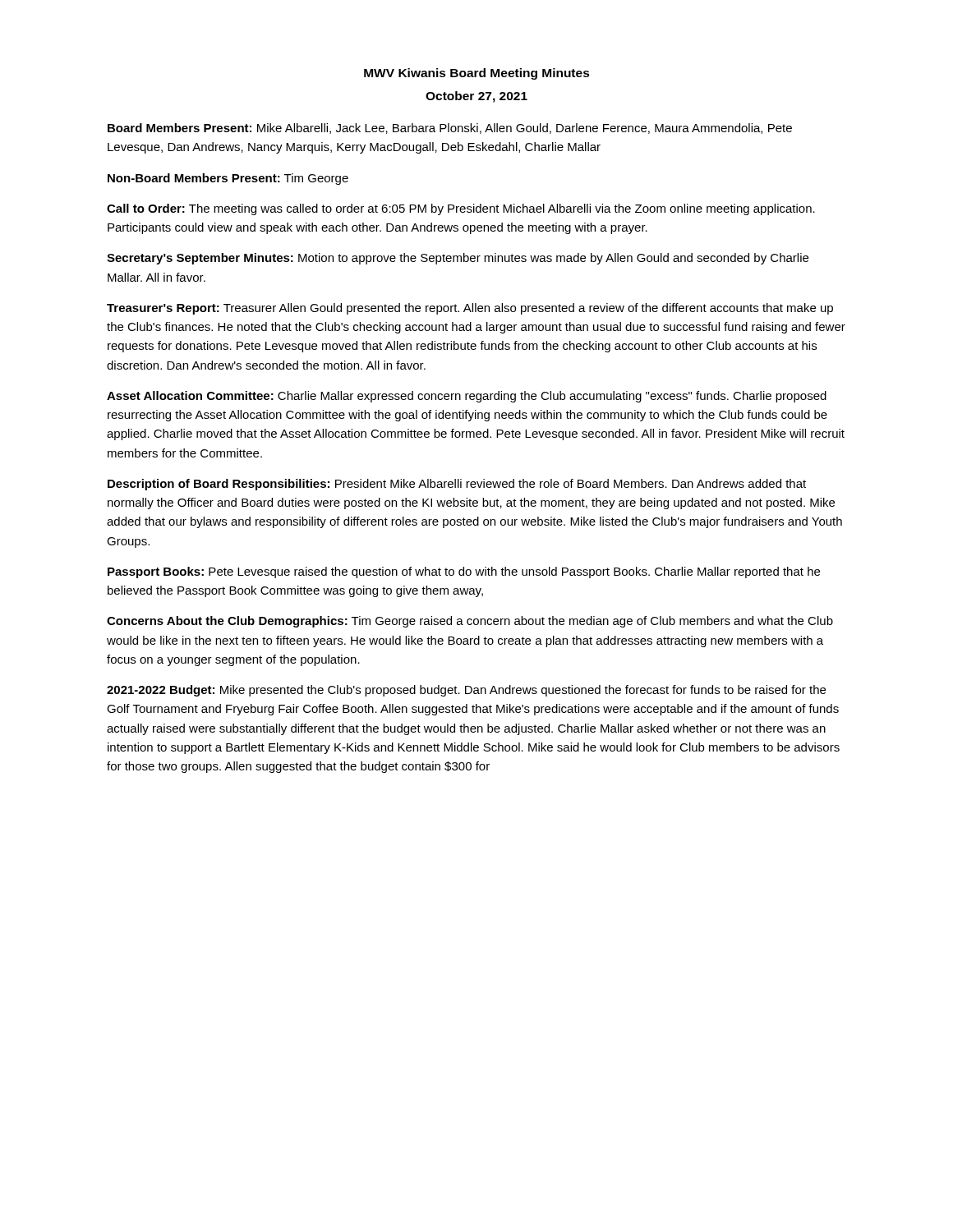Point to "October 27, 2021"
The height and width of the screenshot is (1232, 953).
tap(476, 96)
